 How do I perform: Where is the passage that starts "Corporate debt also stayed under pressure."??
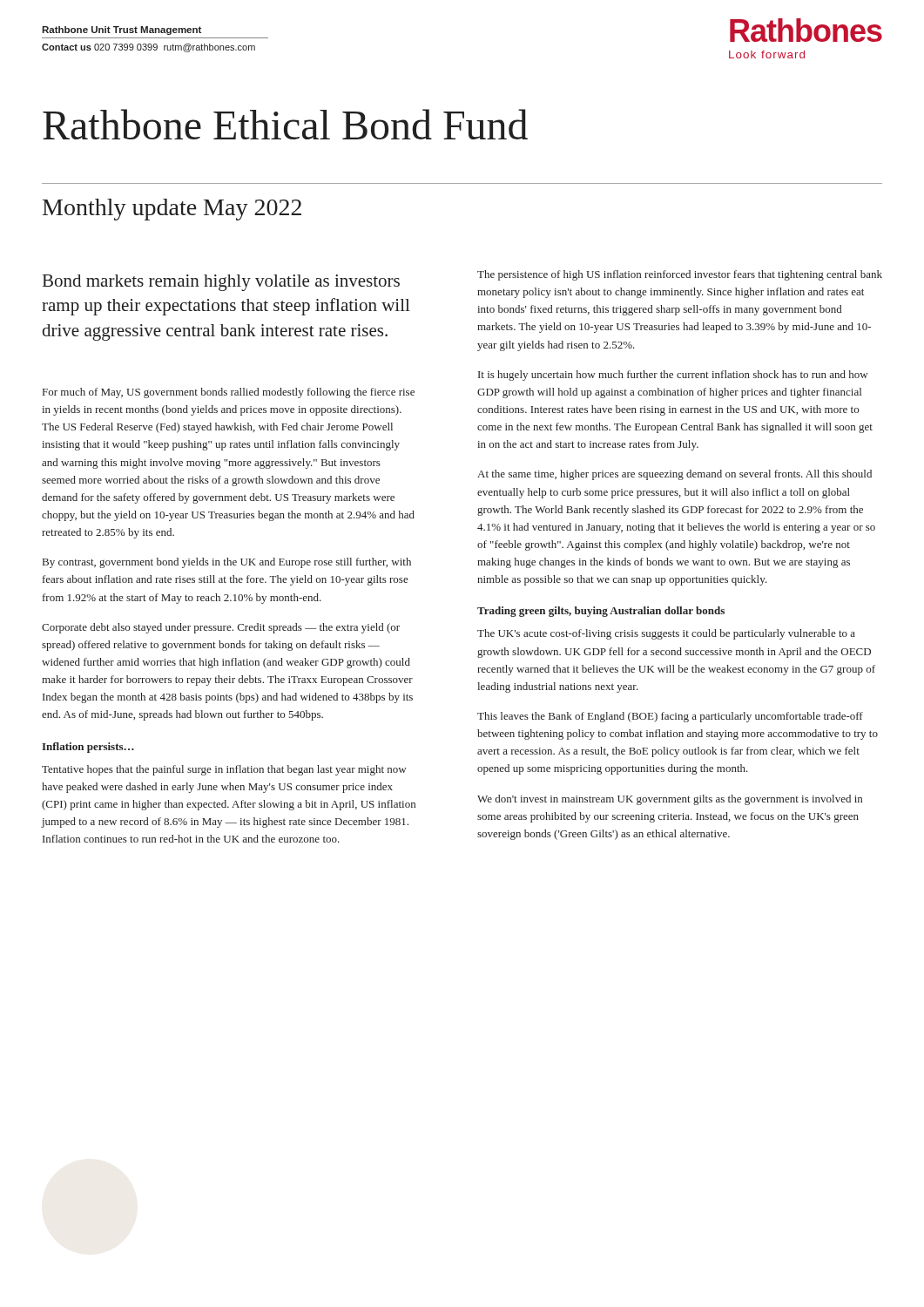pyautogui.click(x=227, y=671)
